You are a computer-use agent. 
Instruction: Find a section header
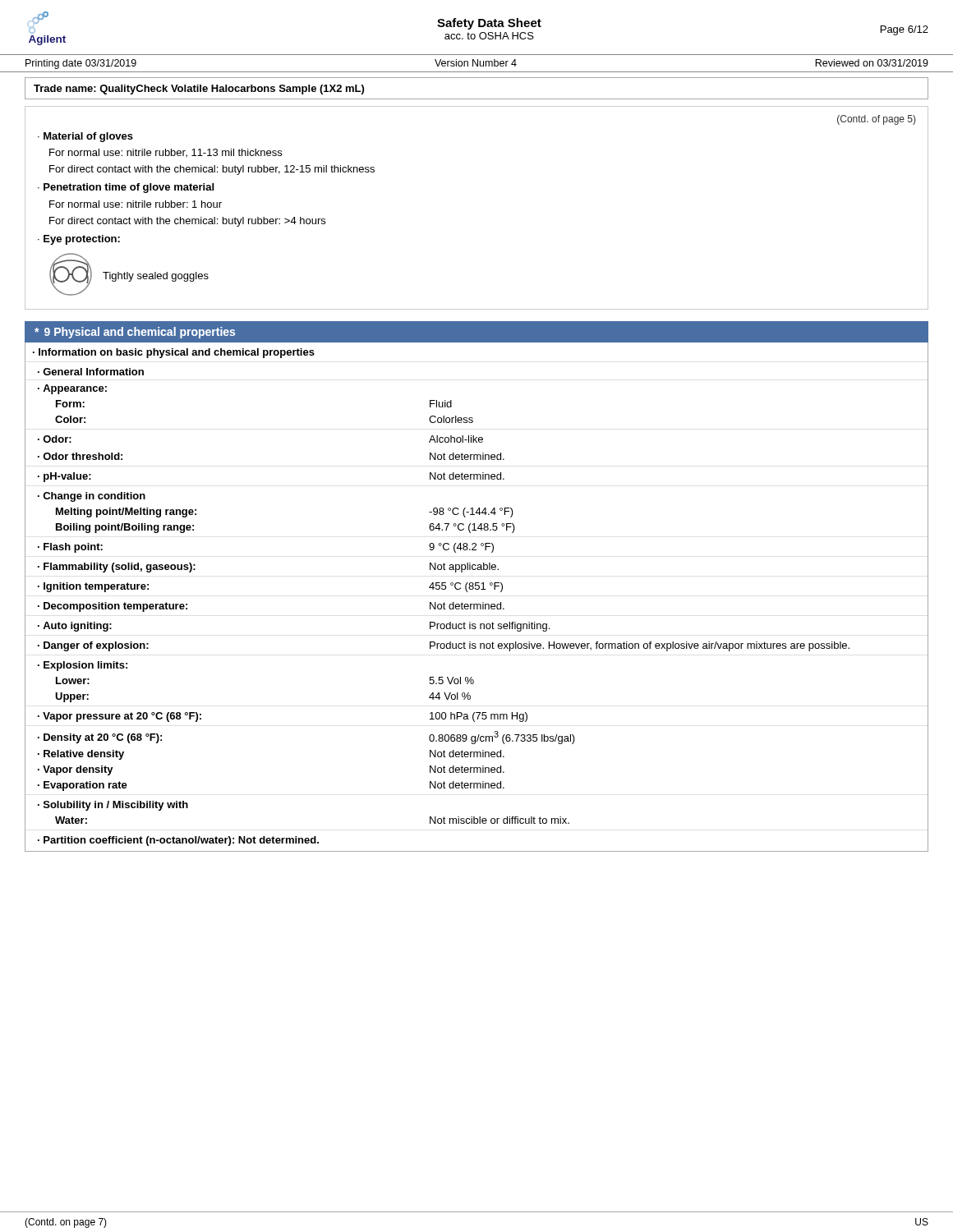[x=135, y=332]
